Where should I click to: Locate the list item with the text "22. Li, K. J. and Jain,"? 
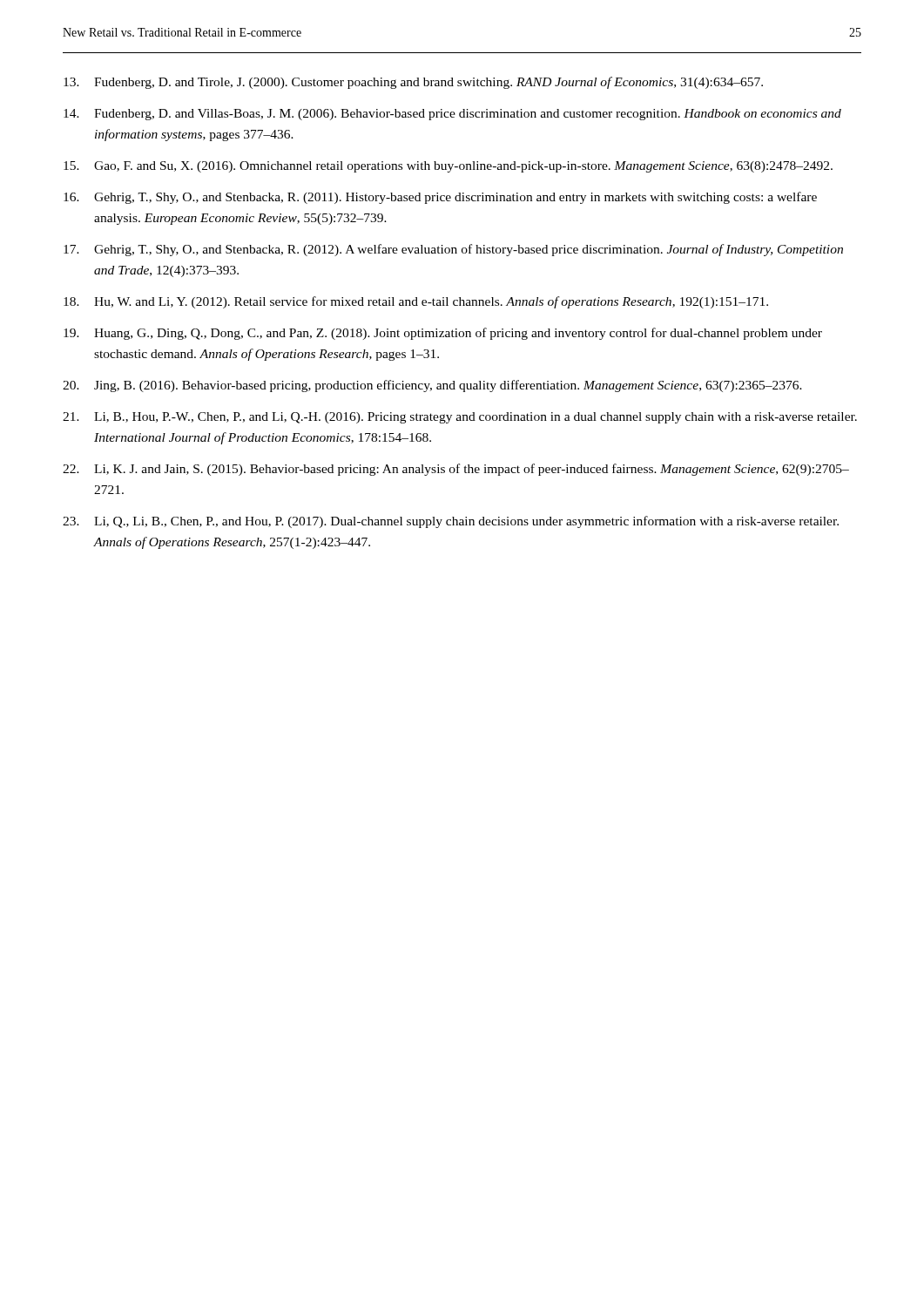tap(462, 479)
